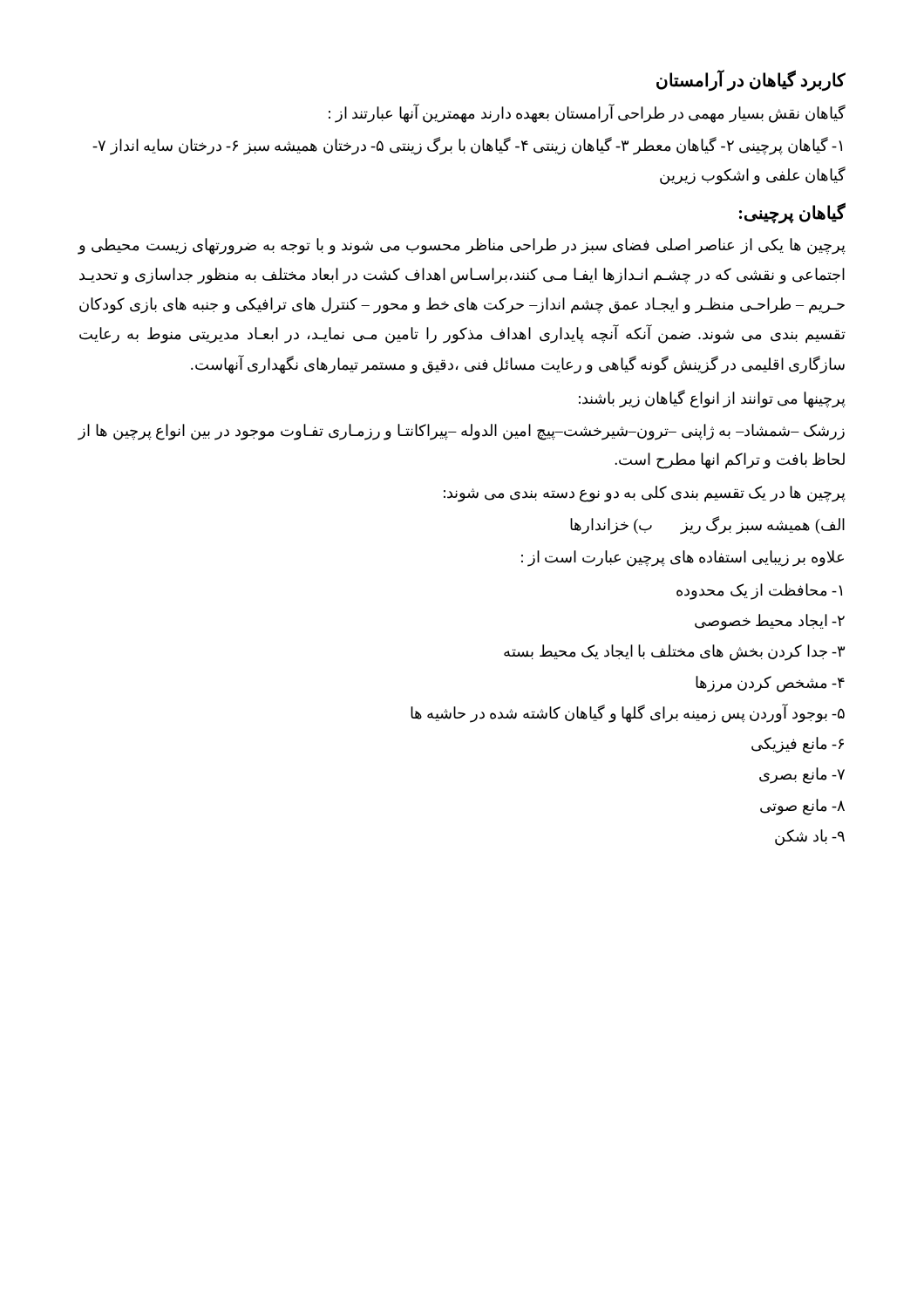Screen dimensions: 1308x924
Task: Navigate to the region starting "۷- مانع بصری"
Action: [x=802, y=775]
